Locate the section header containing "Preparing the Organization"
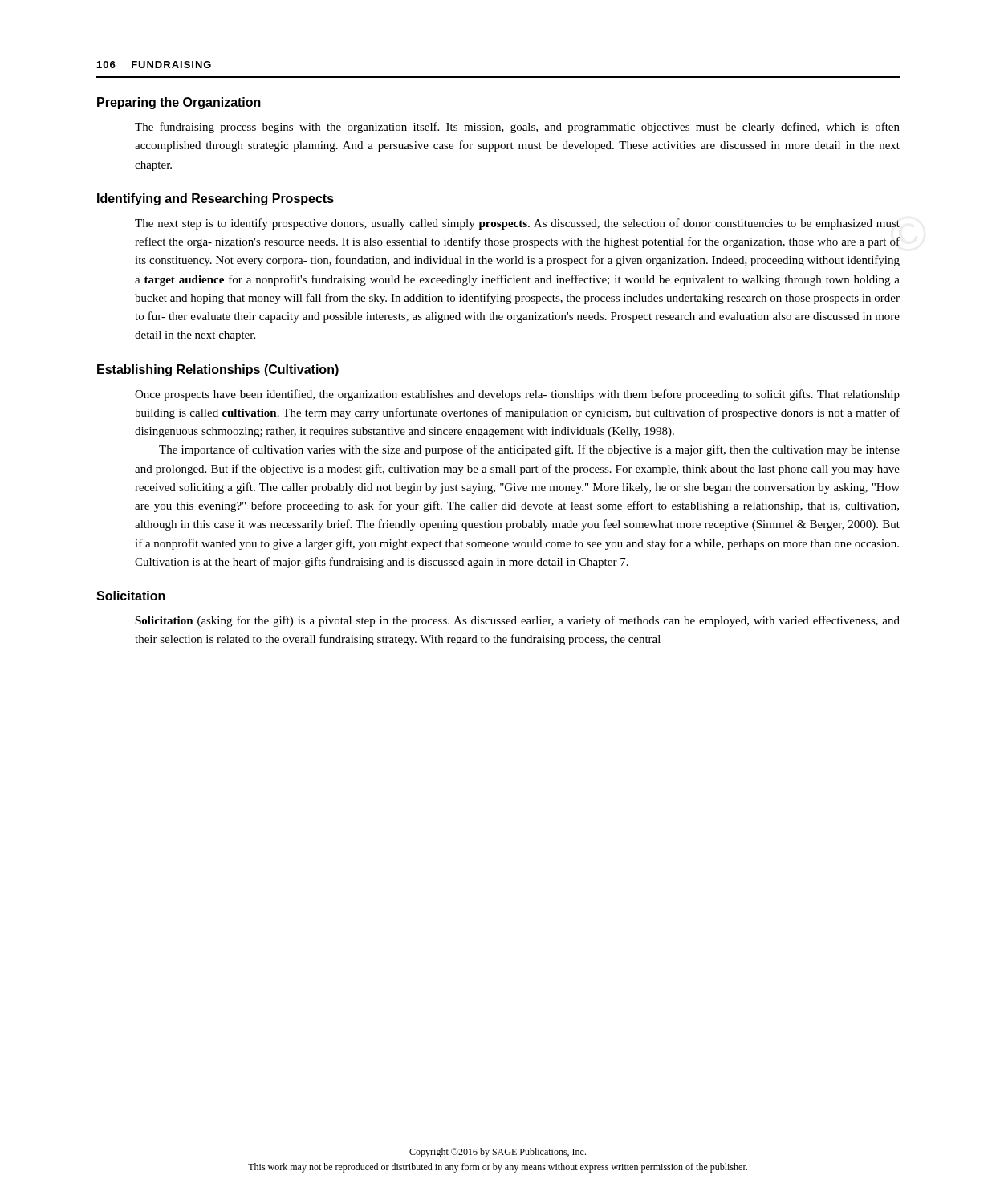 tap(179, 102)
